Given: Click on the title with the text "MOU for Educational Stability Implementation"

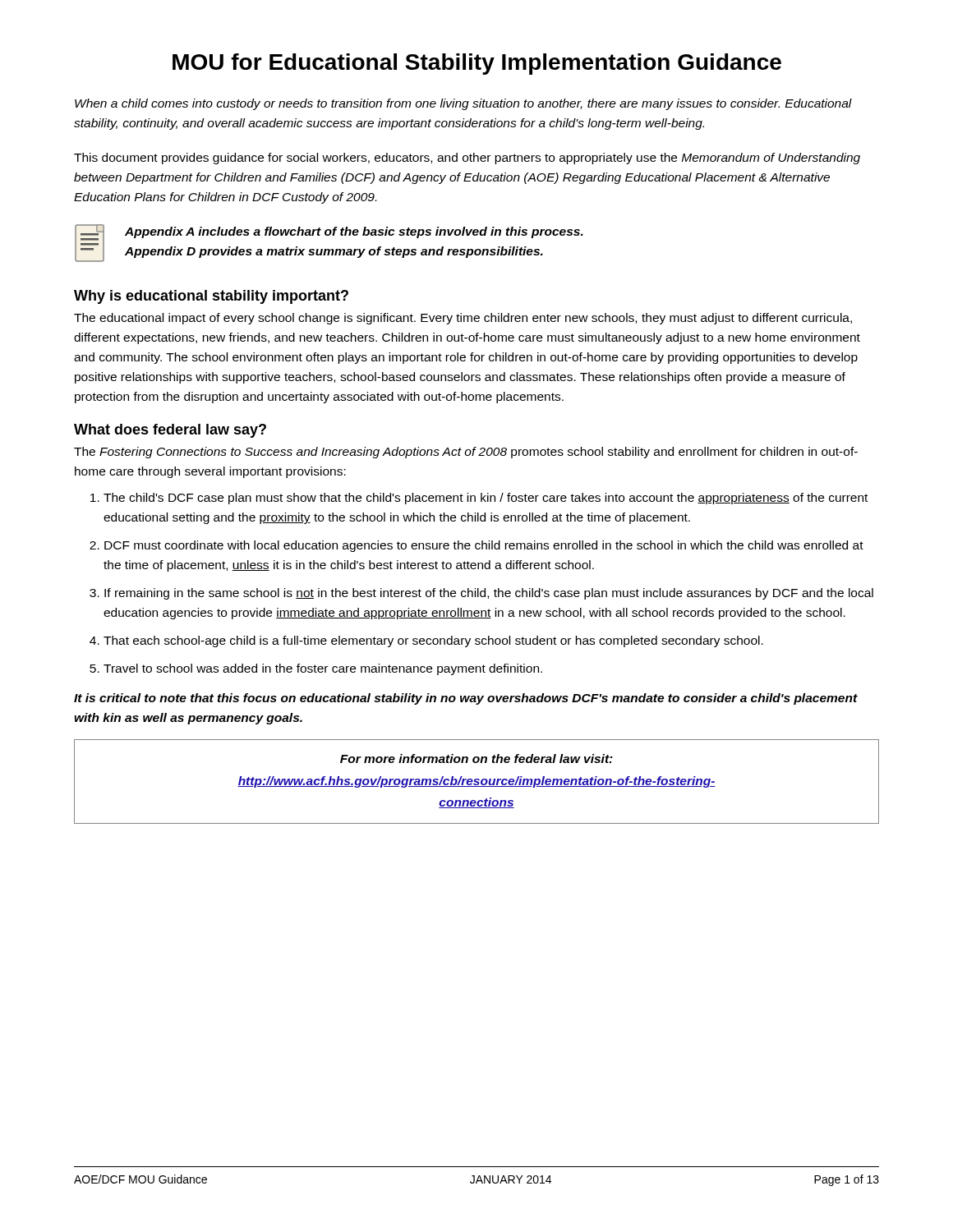Looking at the screenshot, I should click(476, 62).
